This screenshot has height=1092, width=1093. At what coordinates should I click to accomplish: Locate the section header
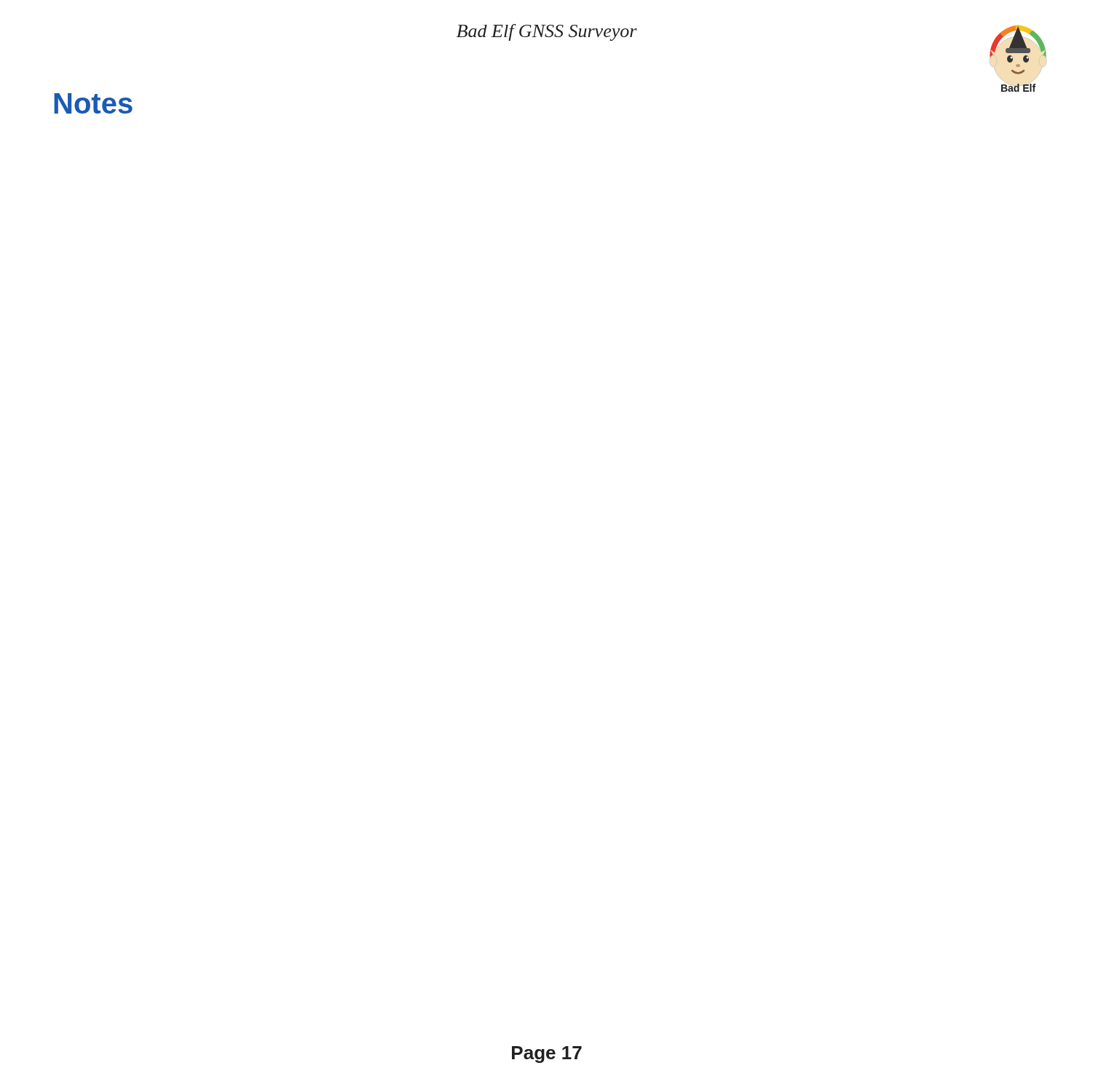click(93, 103)
